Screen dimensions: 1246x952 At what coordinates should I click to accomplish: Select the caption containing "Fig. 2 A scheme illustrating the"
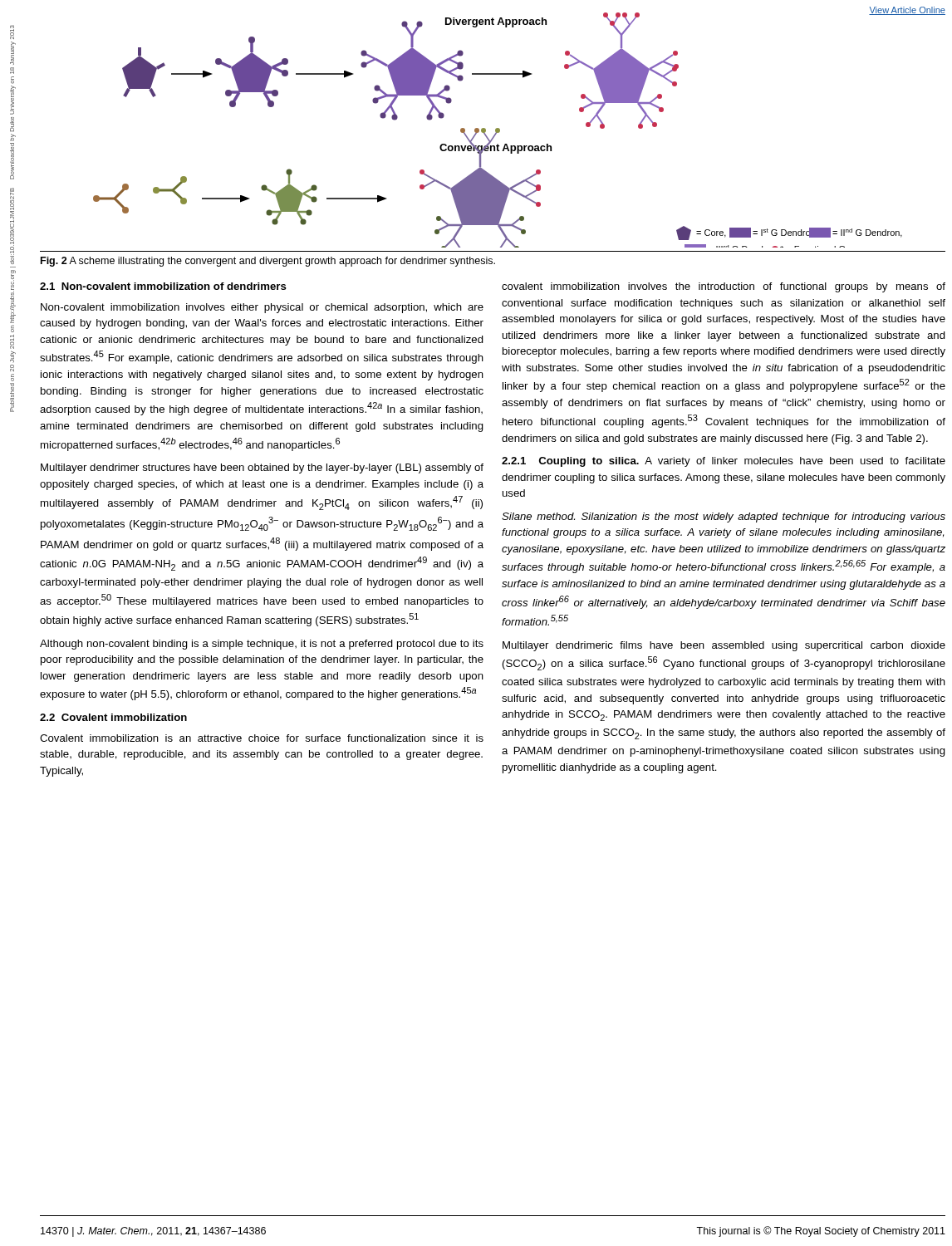[x=268, y=261]
